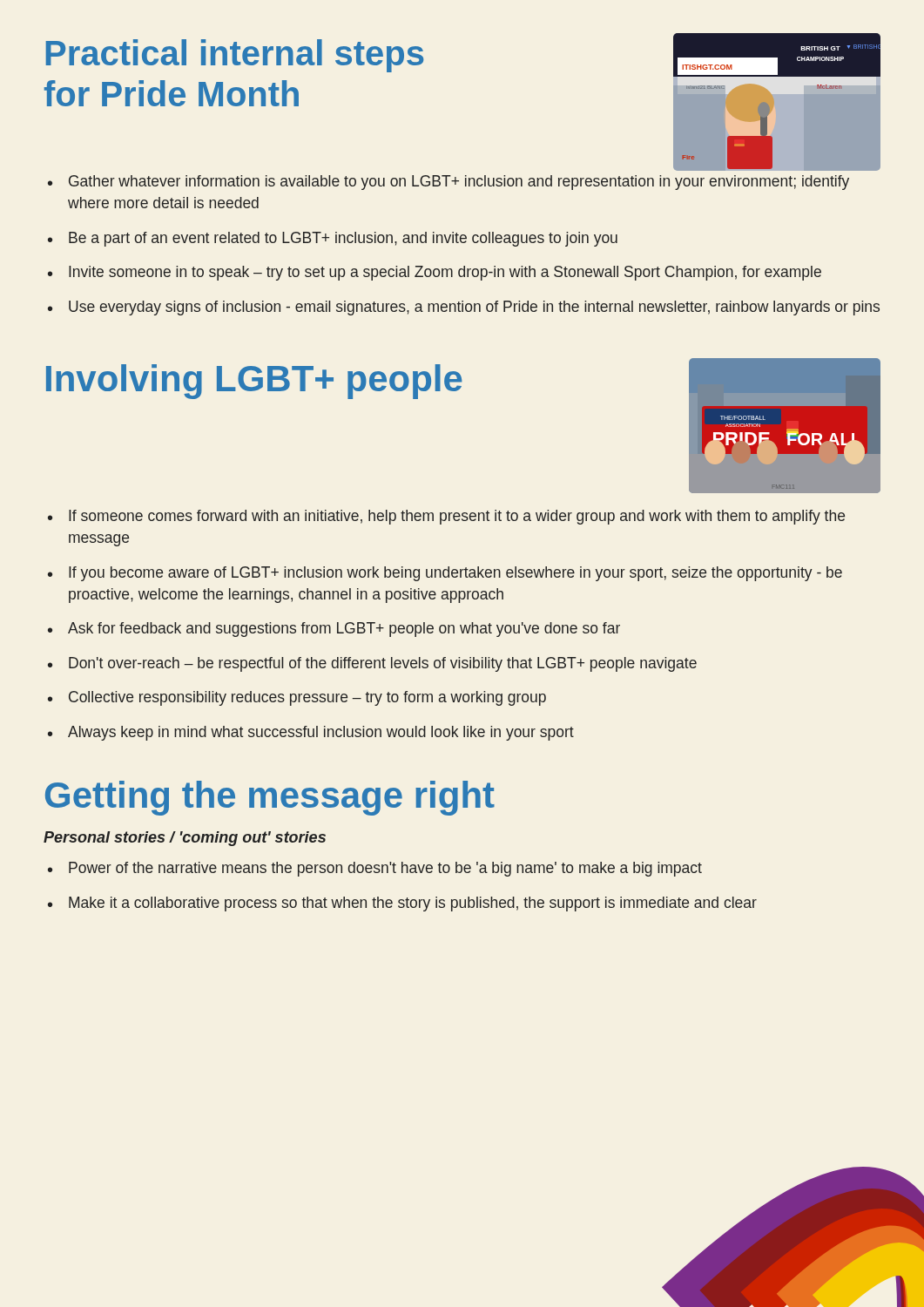Navigate to the passage starting "Involving LGBT+ people"

coord(354,379)
